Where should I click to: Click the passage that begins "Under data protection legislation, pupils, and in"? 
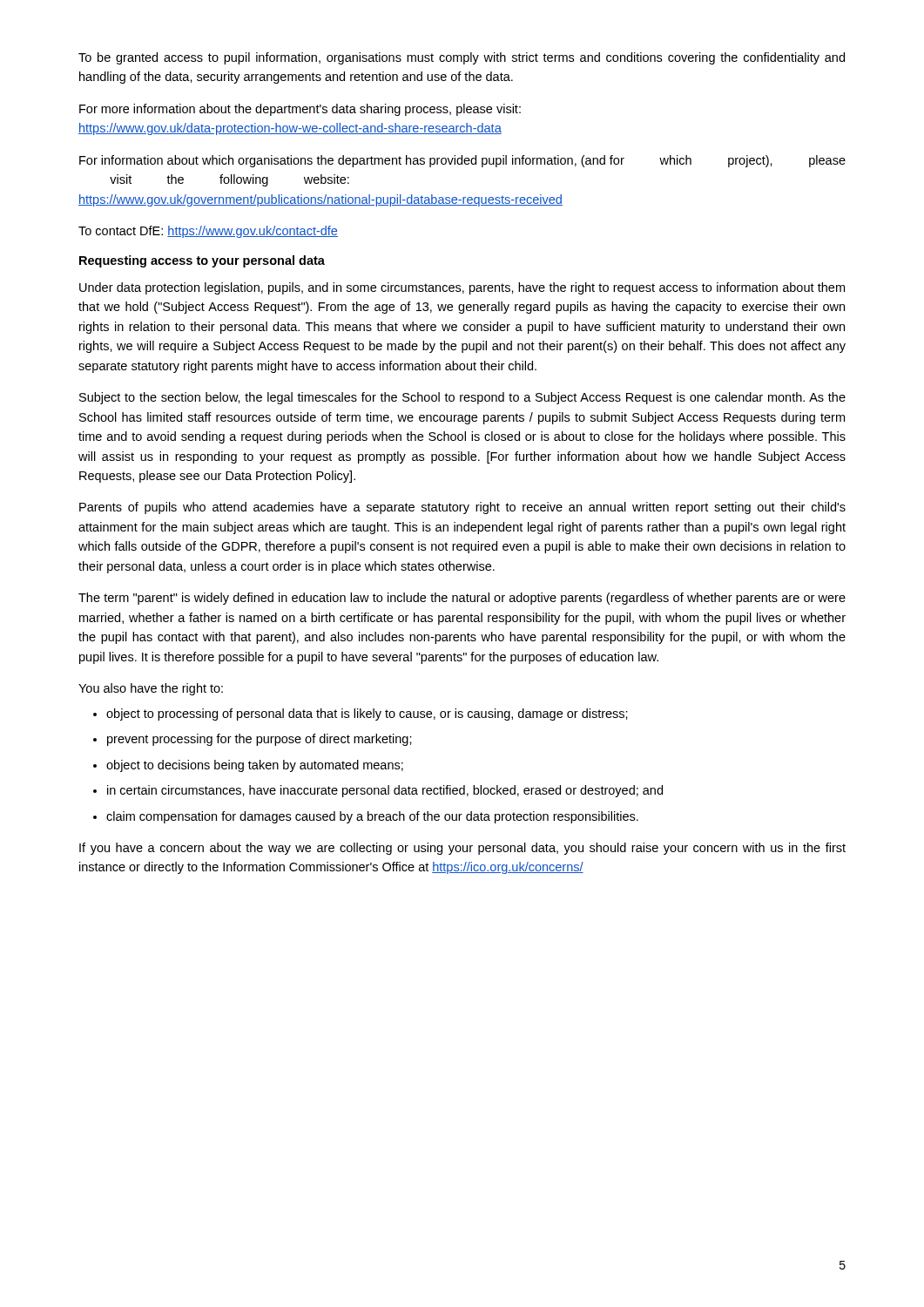tap(462, 326)
